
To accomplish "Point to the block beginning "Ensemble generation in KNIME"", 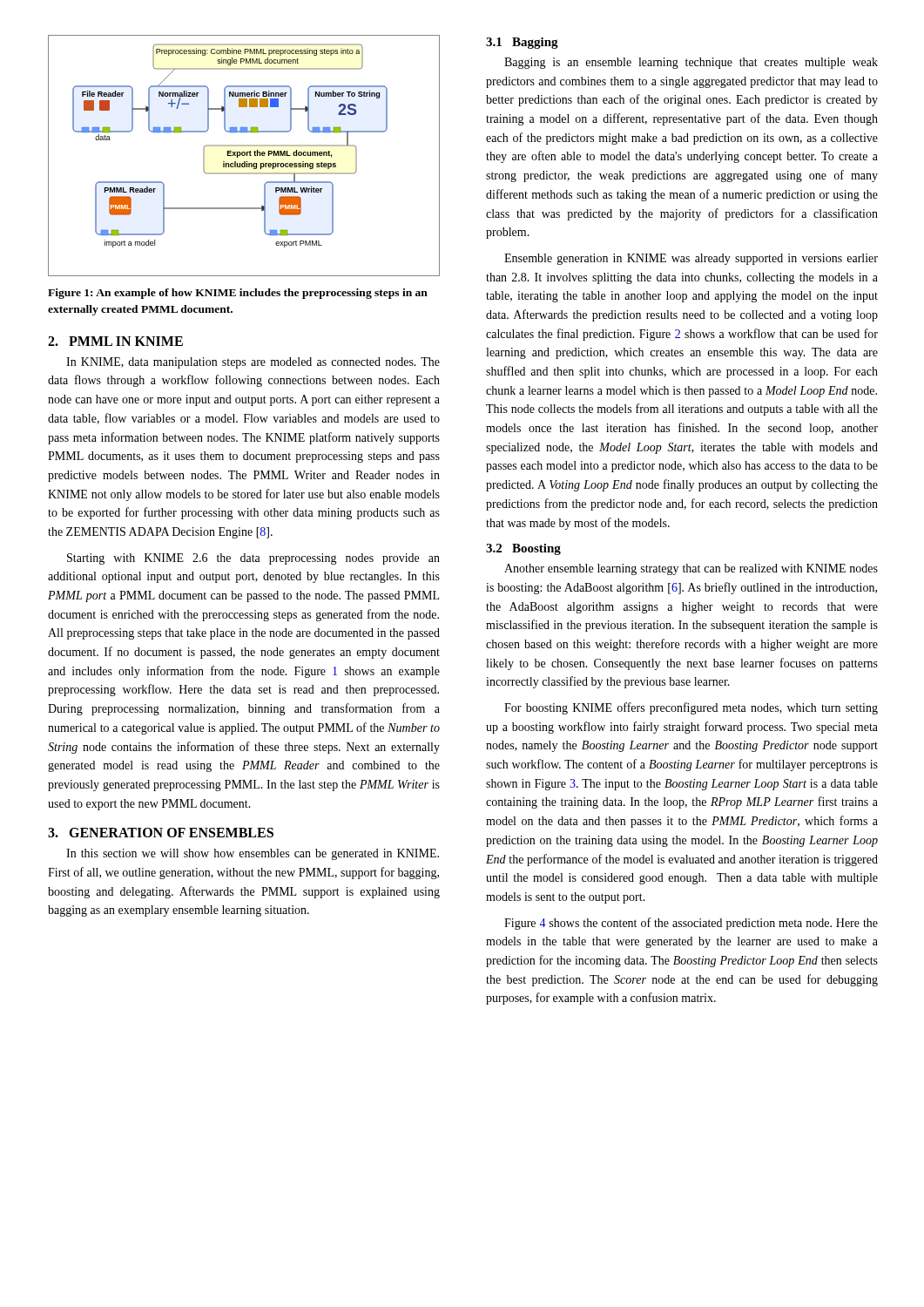I will [682, 391].
